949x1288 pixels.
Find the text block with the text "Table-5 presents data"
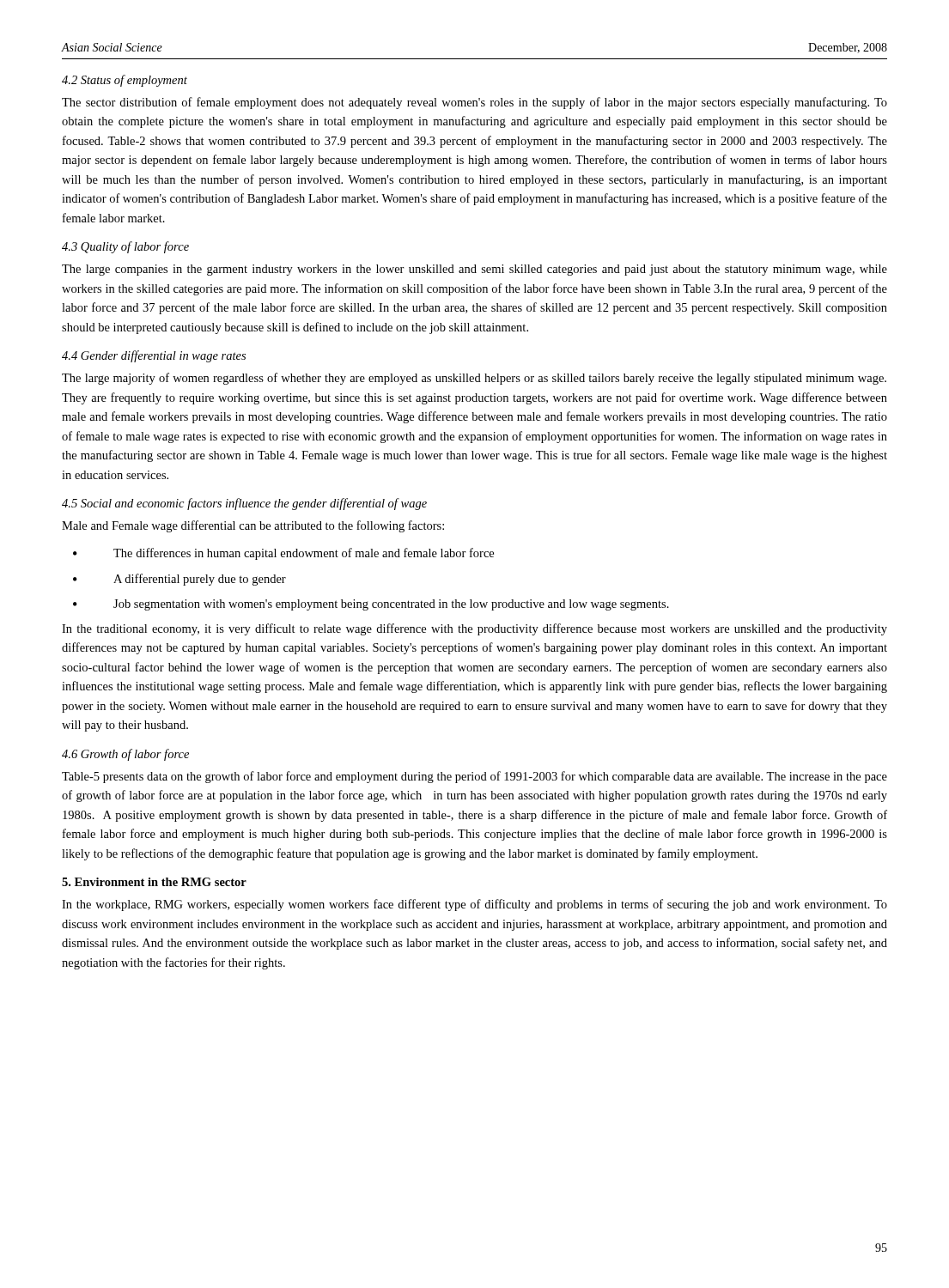click(474, 815)
